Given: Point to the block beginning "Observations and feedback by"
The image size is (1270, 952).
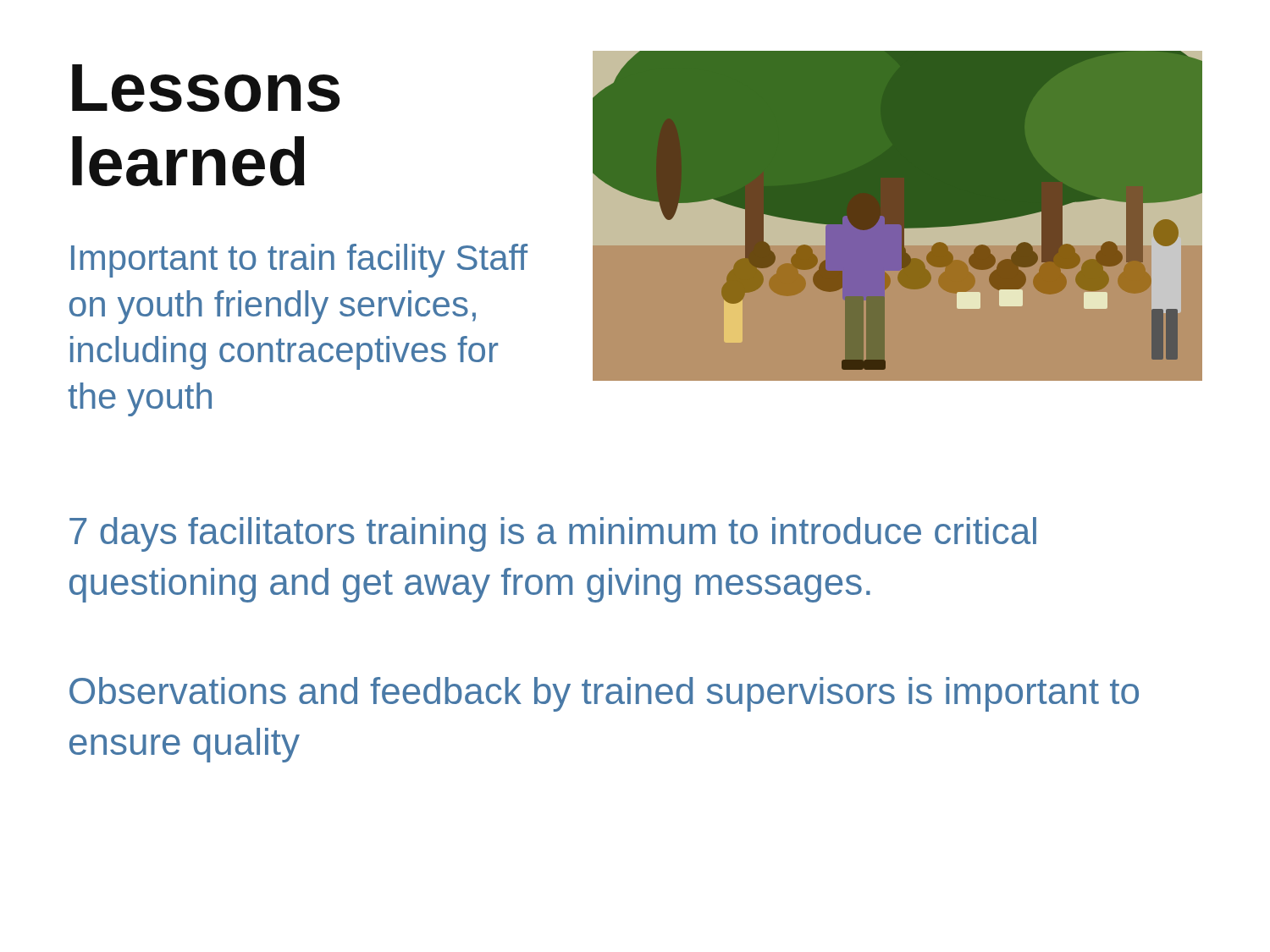Looking at the screenshot, I should [635, 716].
